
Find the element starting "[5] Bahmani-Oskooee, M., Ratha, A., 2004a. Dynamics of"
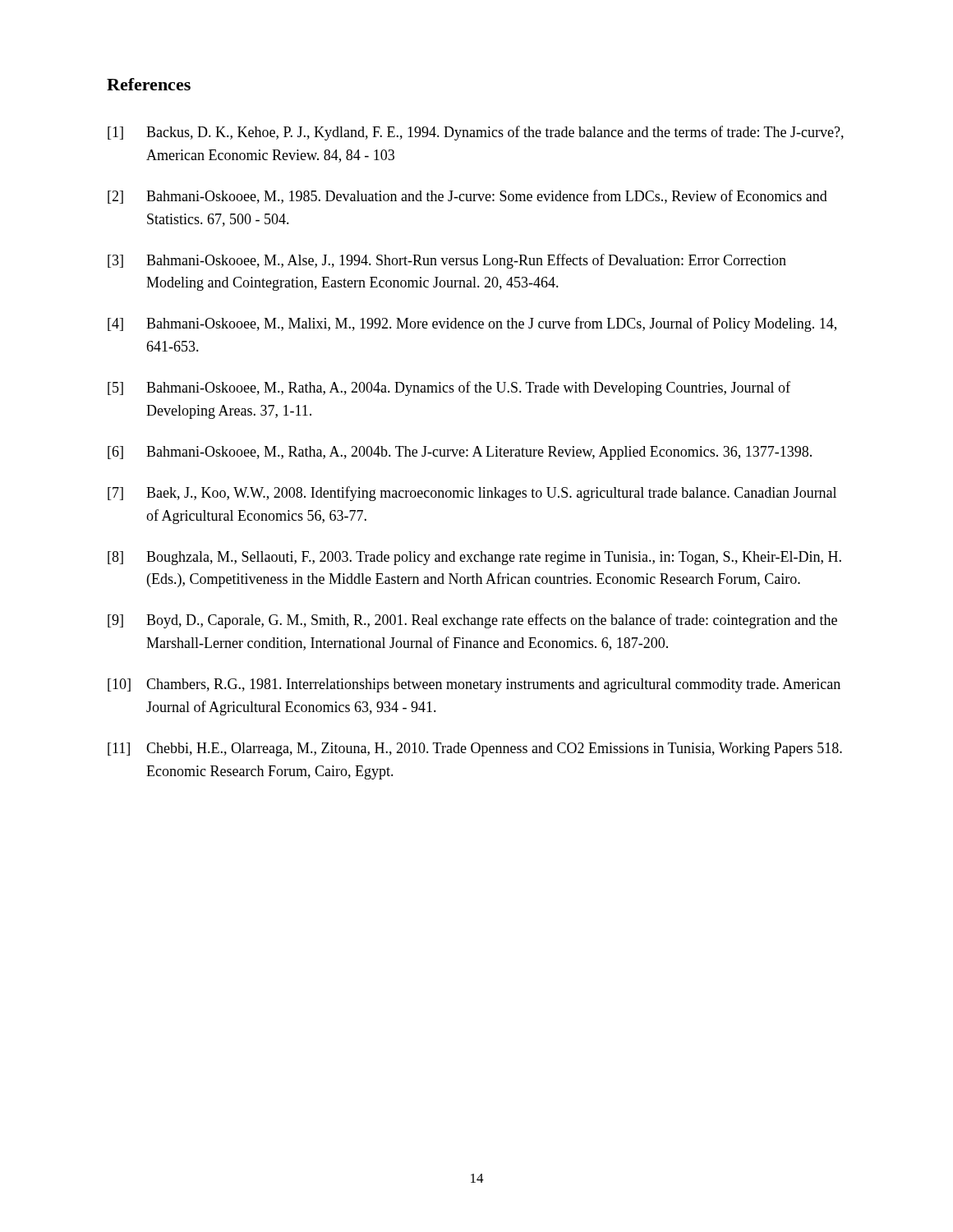(476, 400)
